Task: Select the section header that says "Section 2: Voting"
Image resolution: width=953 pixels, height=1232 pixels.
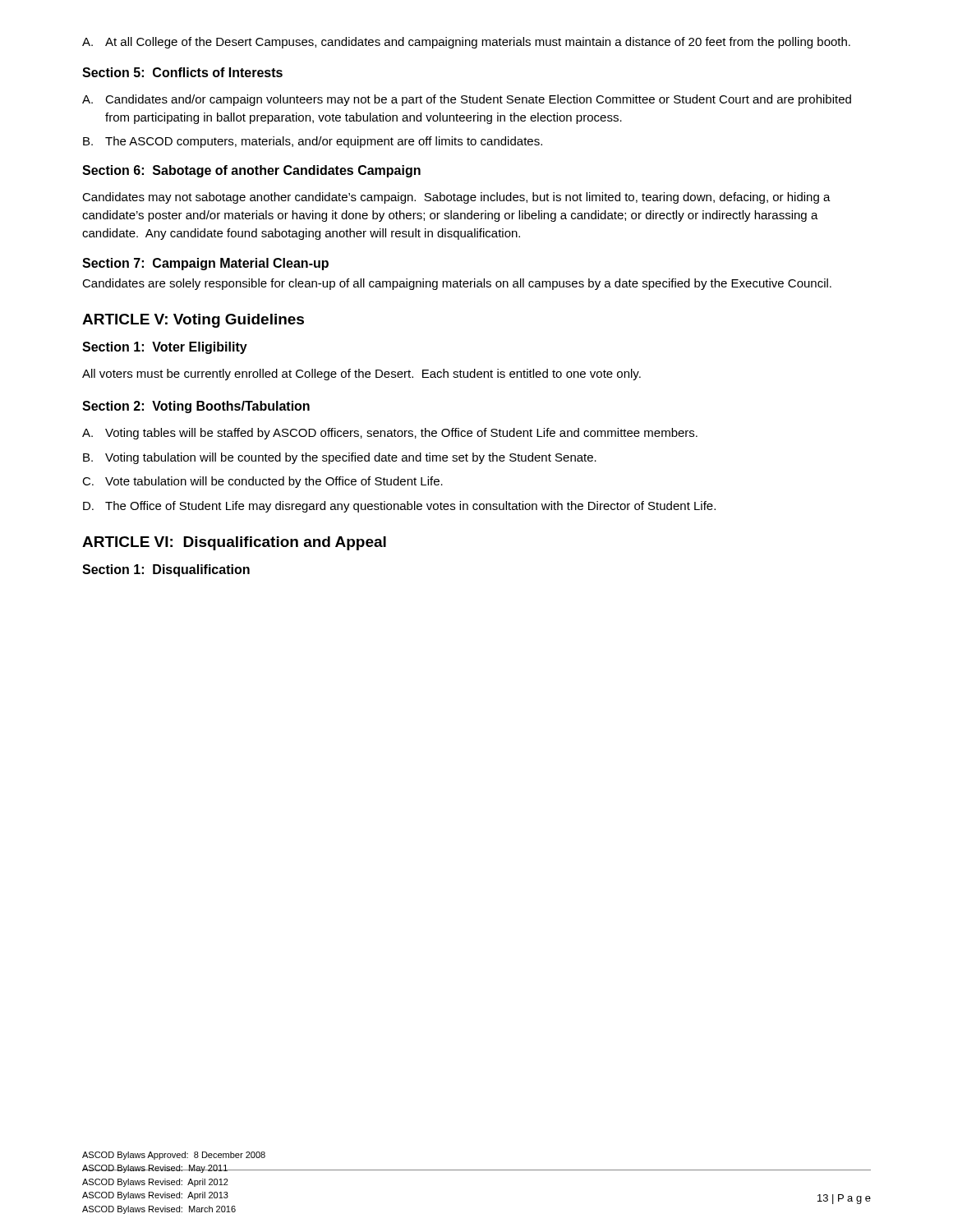Action: point(196,406)
